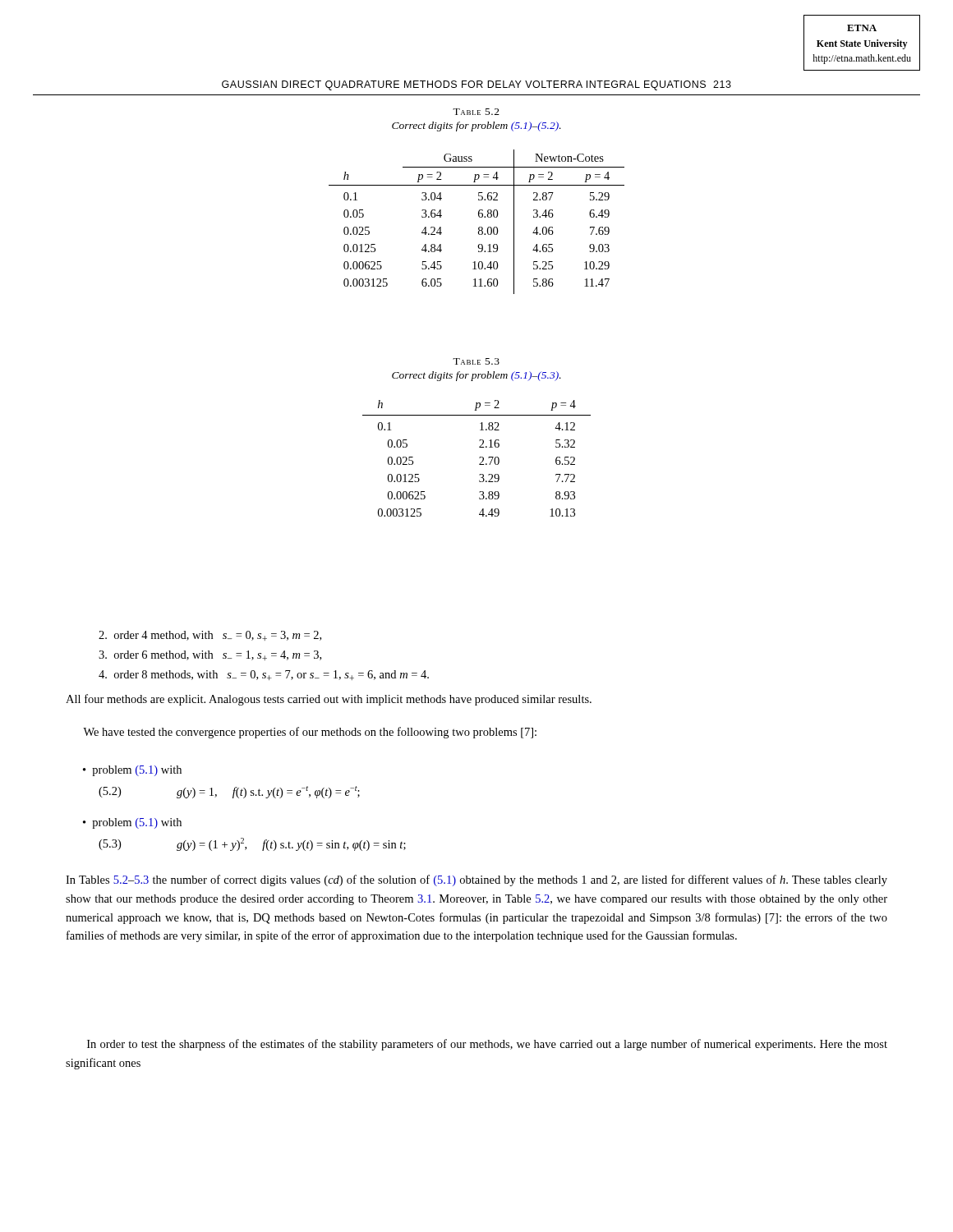
Task: Locate the block of text that opens with "In Tables 5.2–5.3 the number of correct digits"
Action: tap(476, 908)
